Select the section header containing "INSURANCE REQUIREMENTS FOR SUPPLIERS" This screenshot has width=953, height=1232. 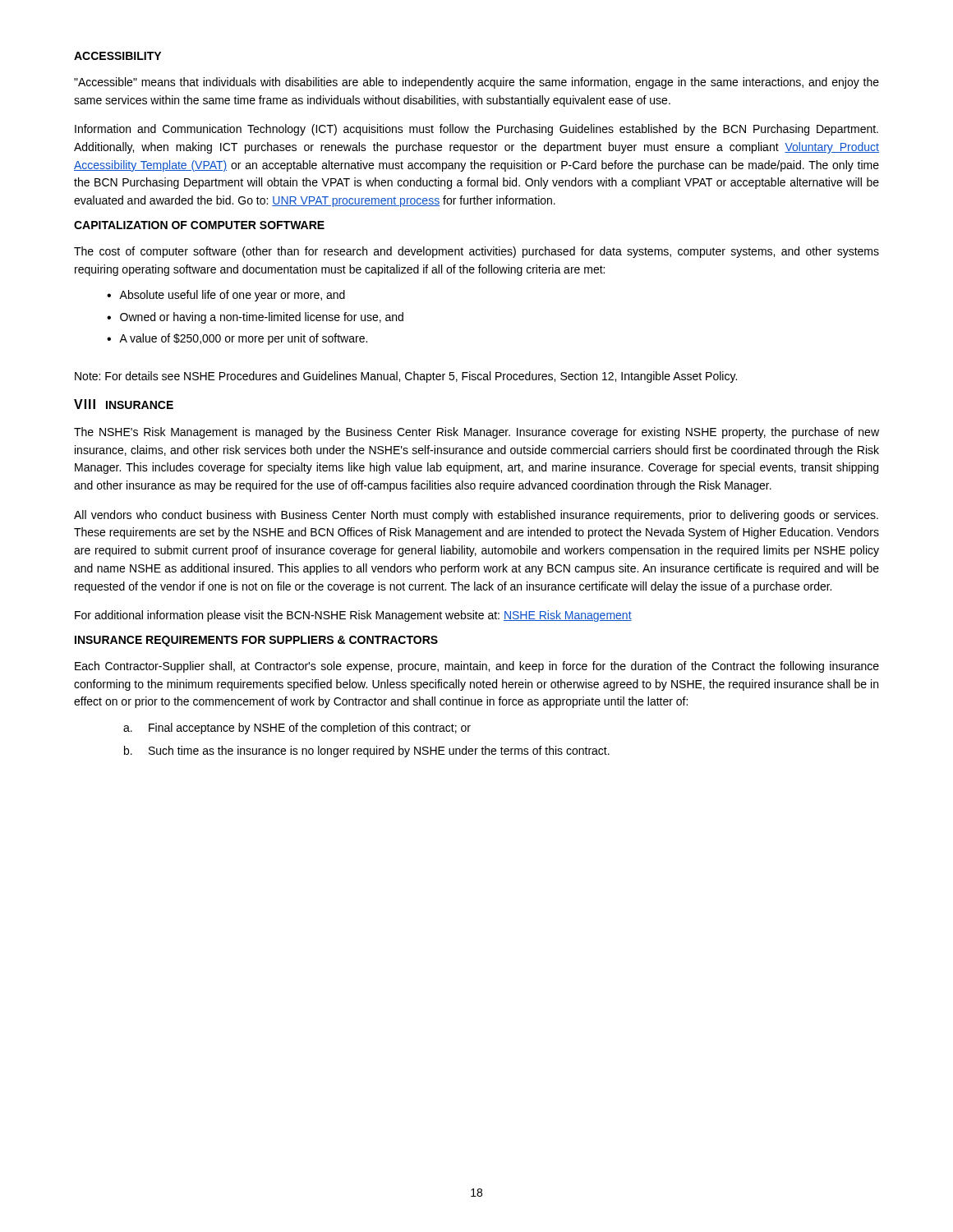point(256,641)
